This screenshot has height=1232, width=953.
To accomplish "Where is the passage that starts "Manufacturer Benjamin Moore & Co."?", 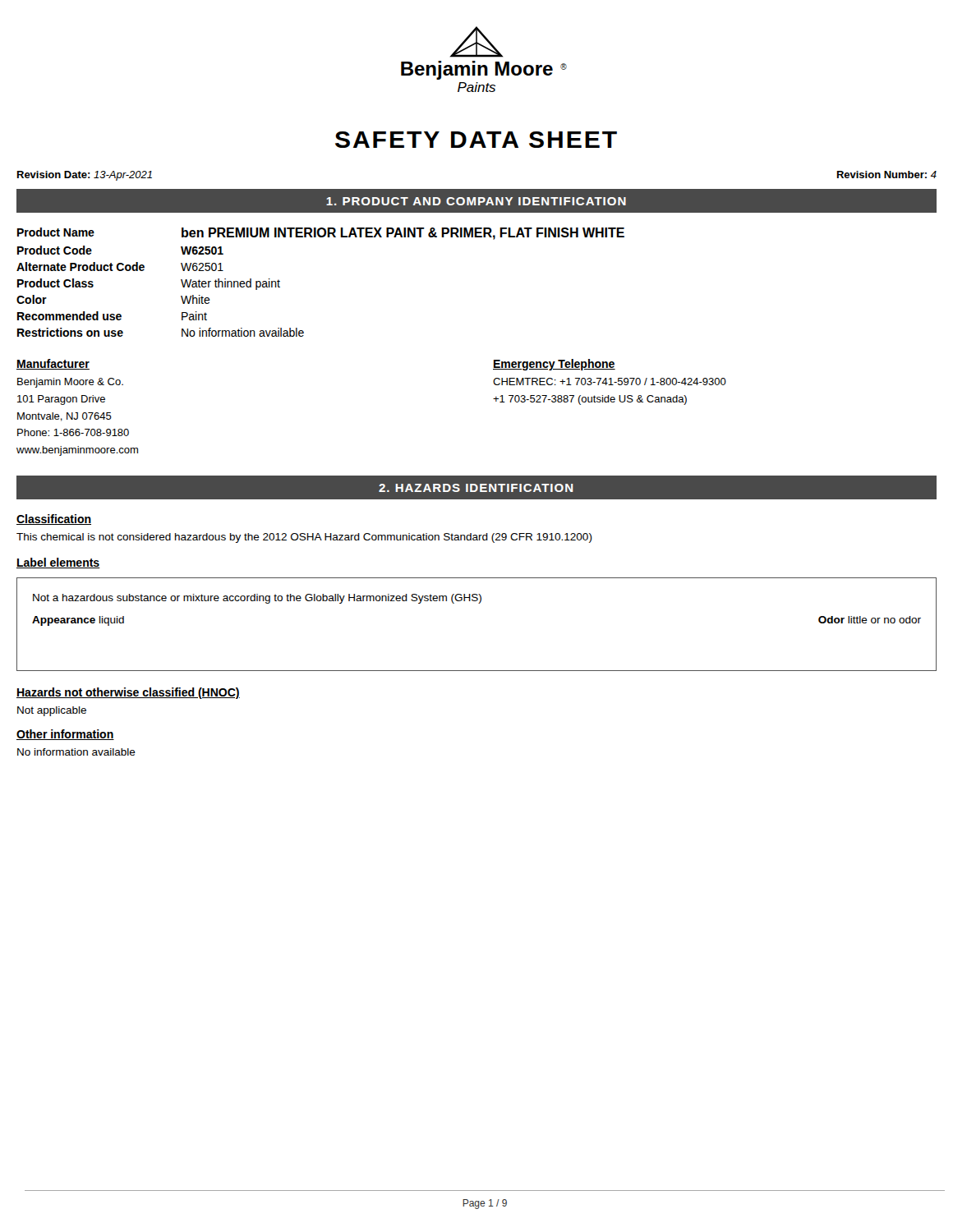I will coord(53,364).
